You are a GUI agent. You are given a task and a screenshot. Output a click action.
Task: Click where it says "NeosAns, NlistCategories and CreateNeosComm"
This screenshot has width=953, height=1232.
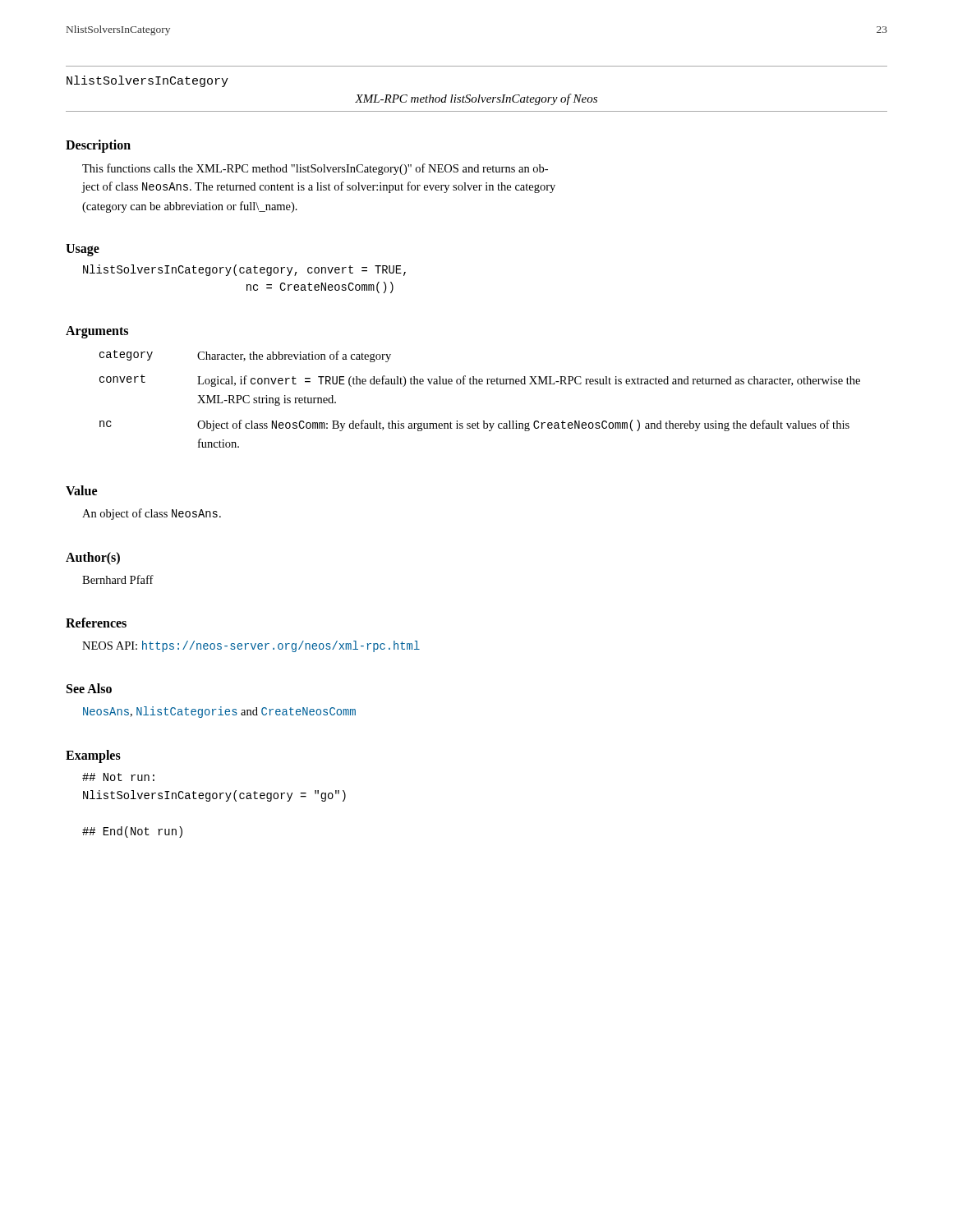pyautogui.click(x=219, y=712)
